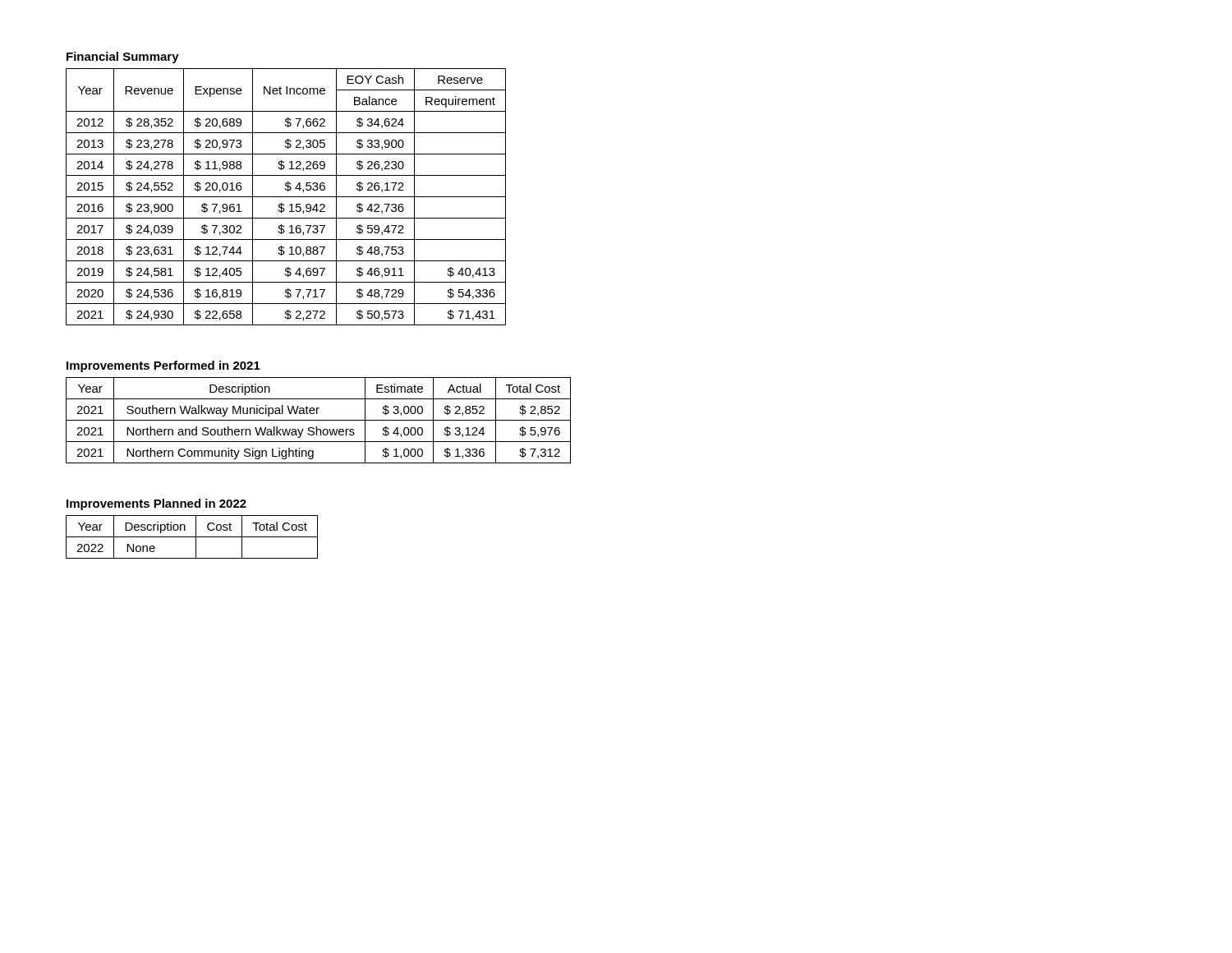
Task: Select the table that reads "$ 3,124"
Action: 616,420
